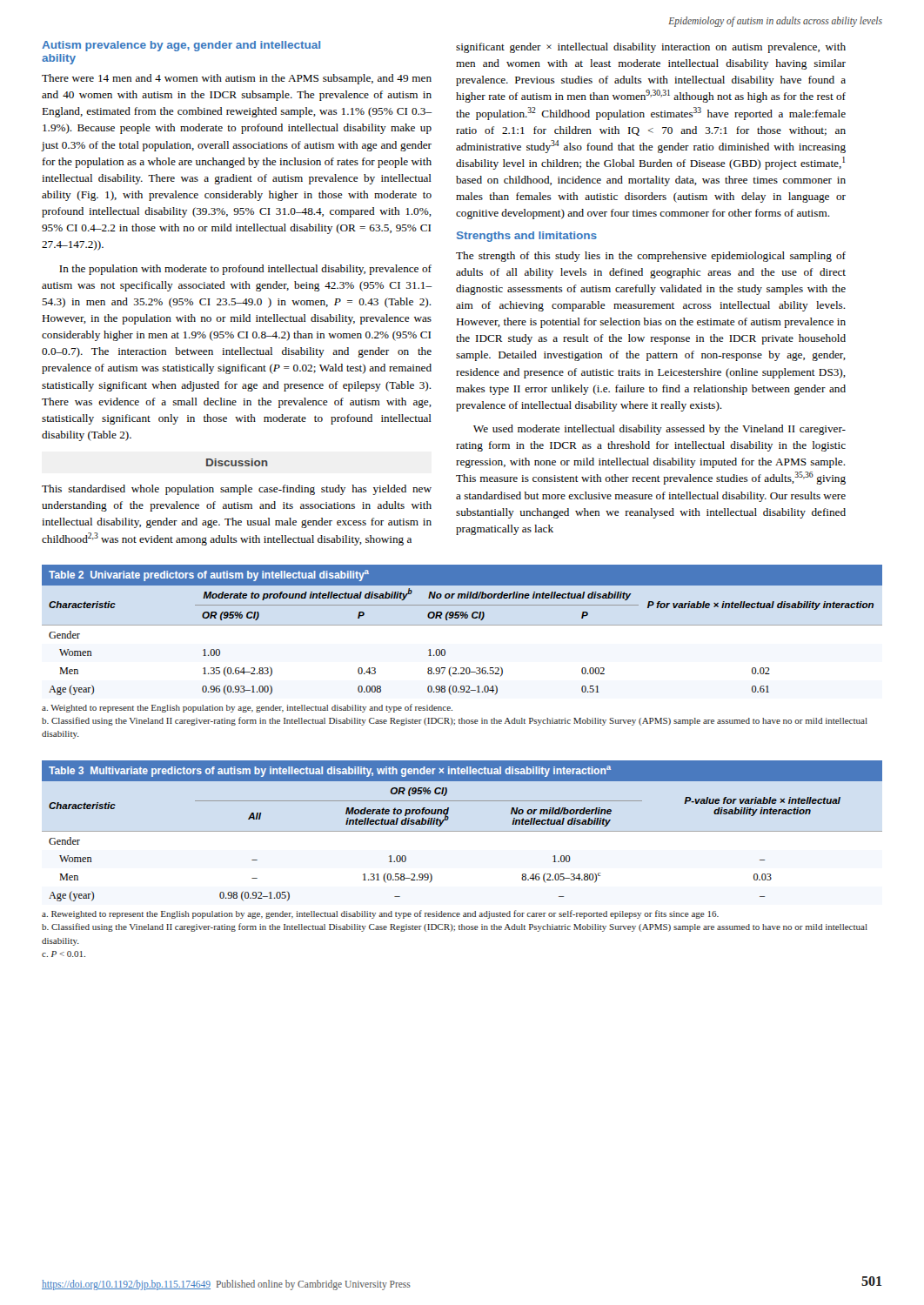Locate the element starting "We used moderate intellectual disability assessed"
924x1305 pixels.
point(651,478)
